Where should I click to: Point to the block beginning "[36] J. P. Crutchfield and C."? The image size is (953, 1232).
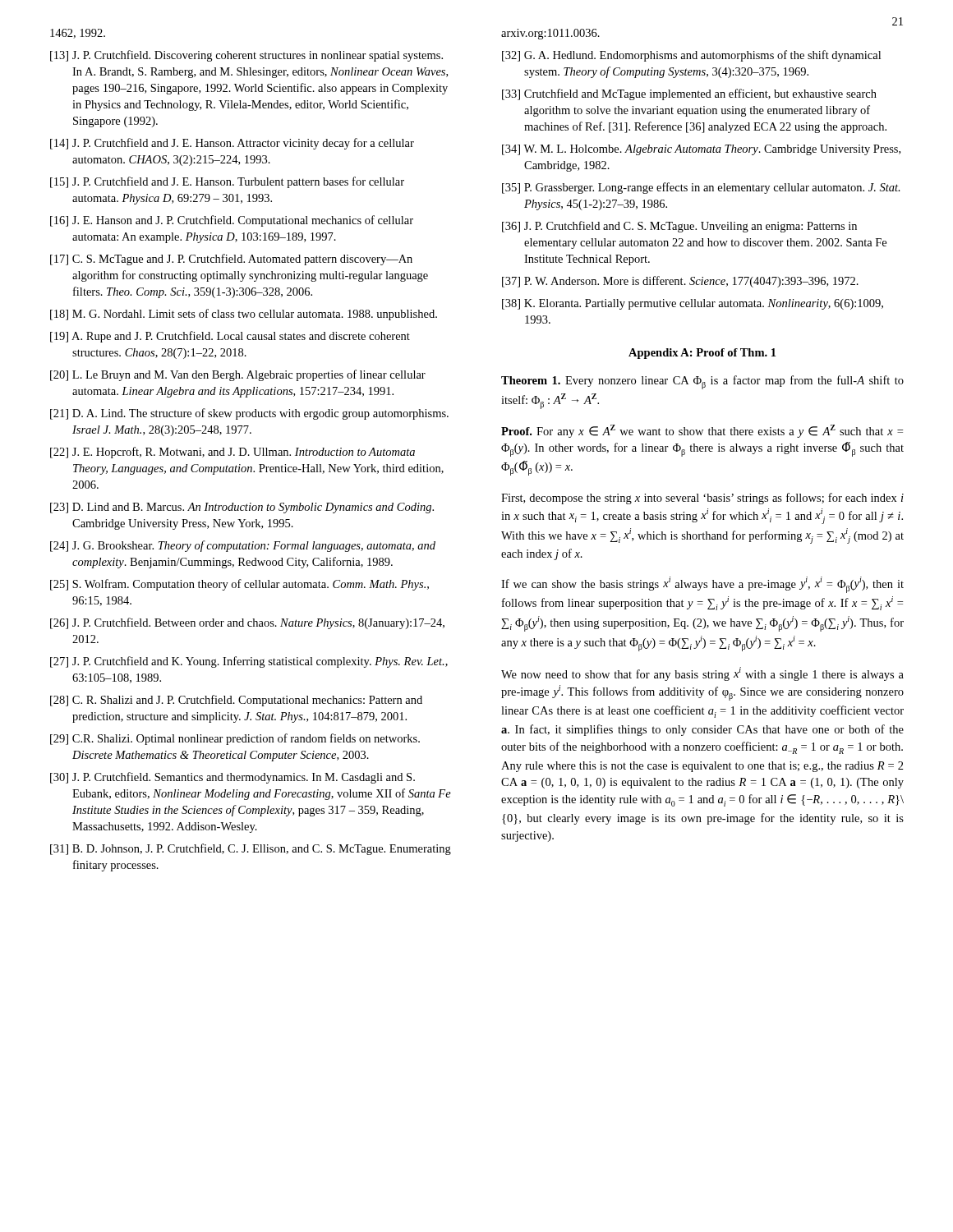694,242
